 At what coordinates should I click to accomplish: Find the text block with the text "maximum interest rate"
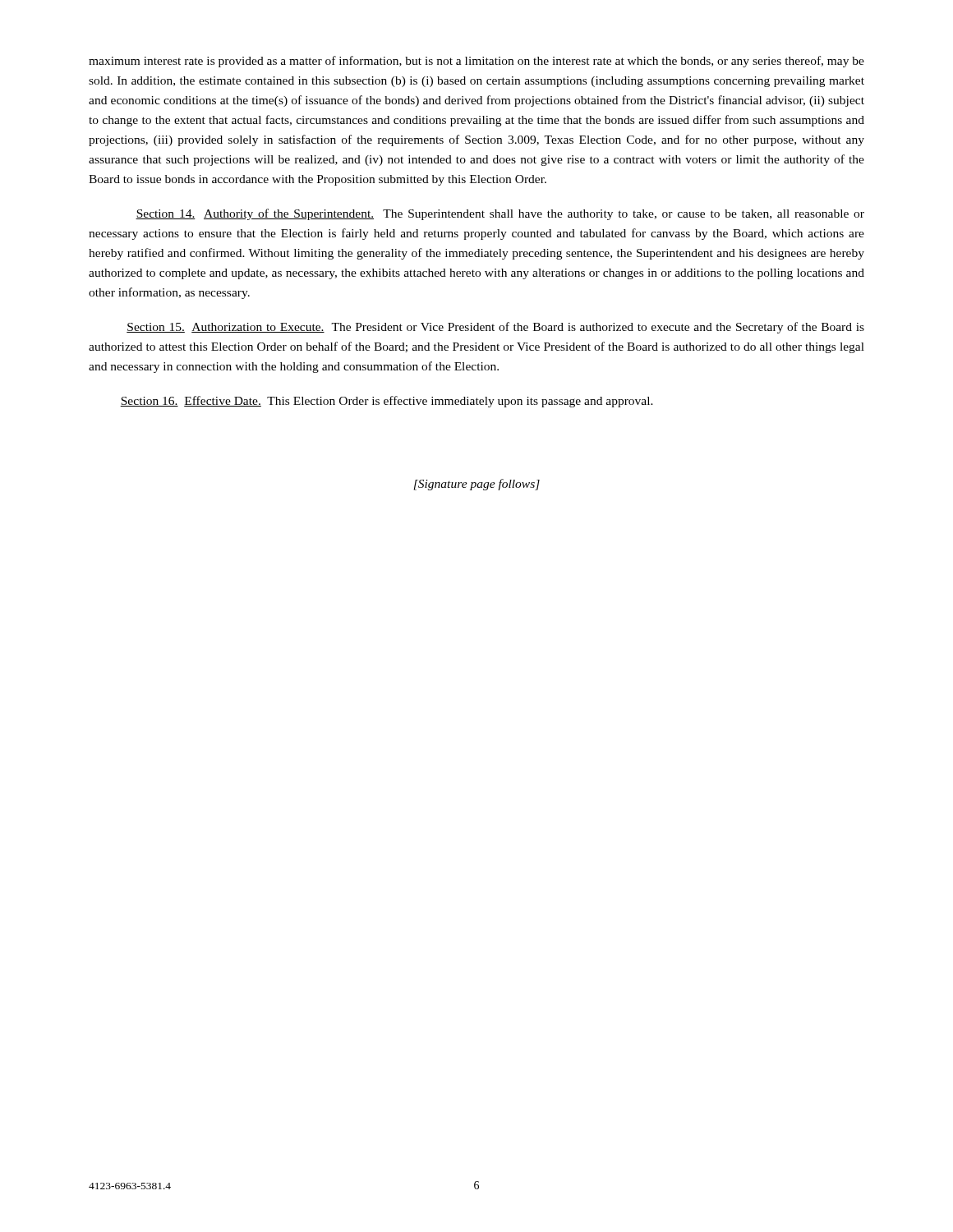point(476,120)
